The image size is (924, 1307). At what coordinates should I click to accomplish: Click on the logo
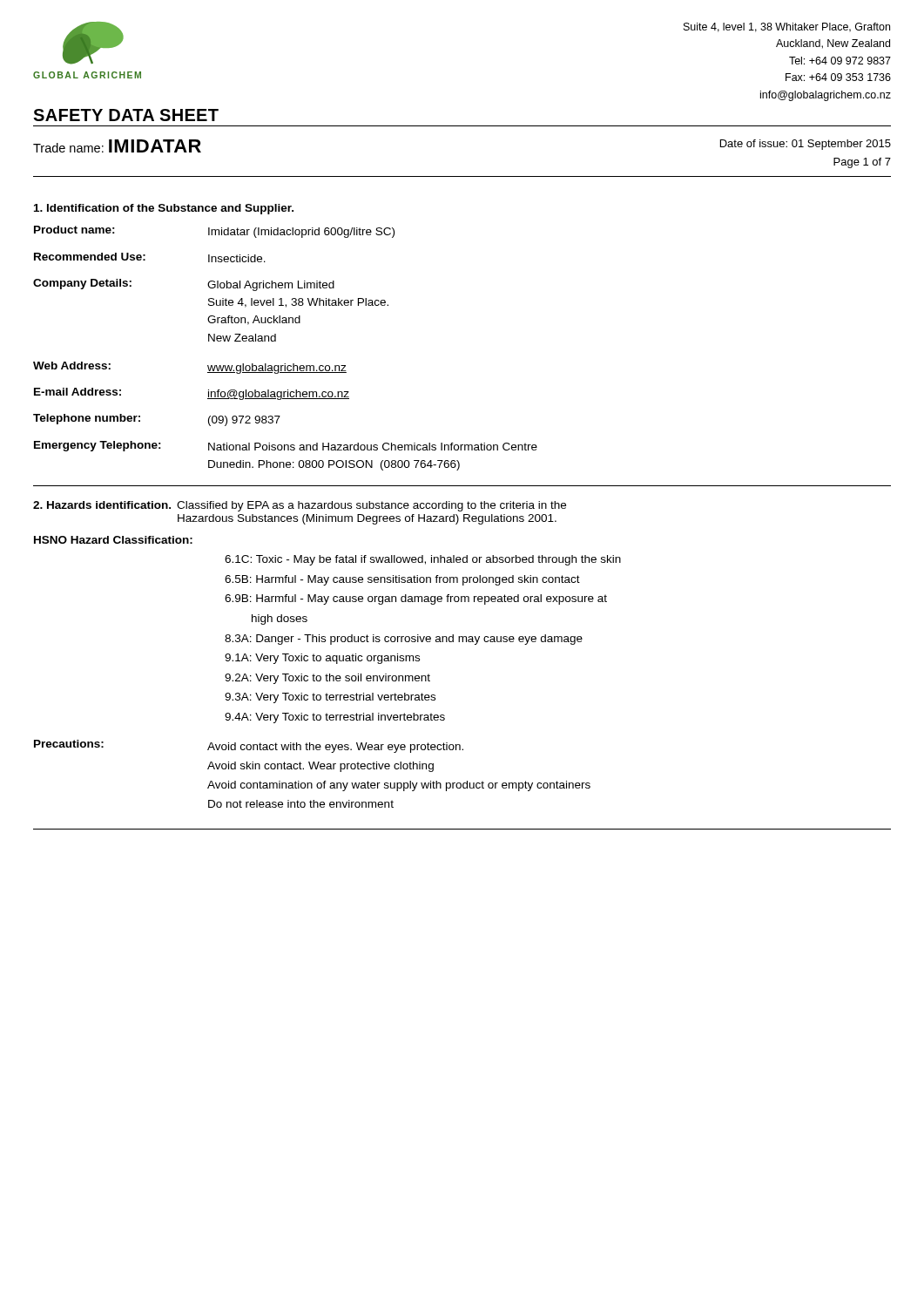click(x=111, y=55)
